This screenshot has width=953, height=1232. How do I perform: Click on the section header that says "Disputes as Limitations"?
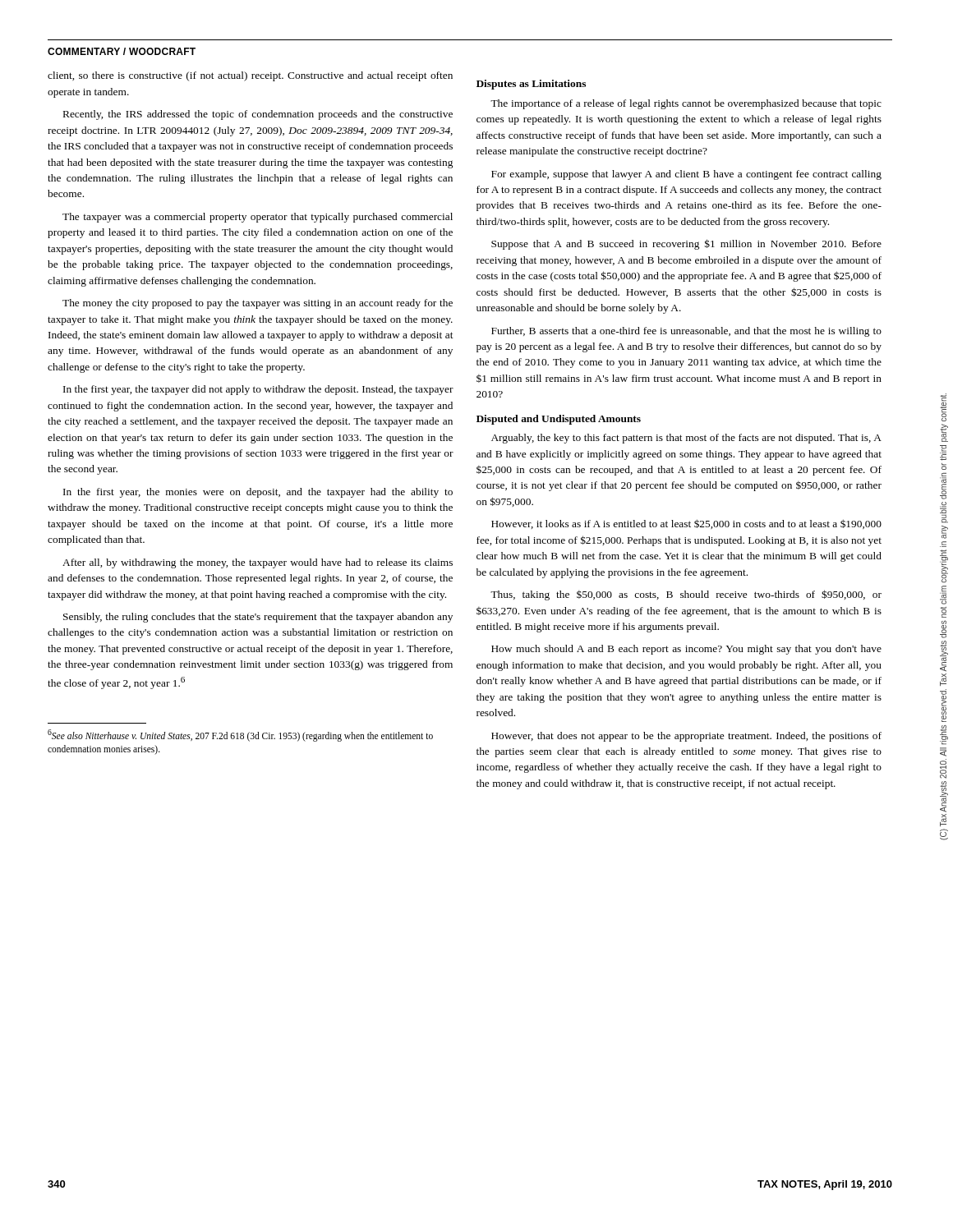pos(531,84)
